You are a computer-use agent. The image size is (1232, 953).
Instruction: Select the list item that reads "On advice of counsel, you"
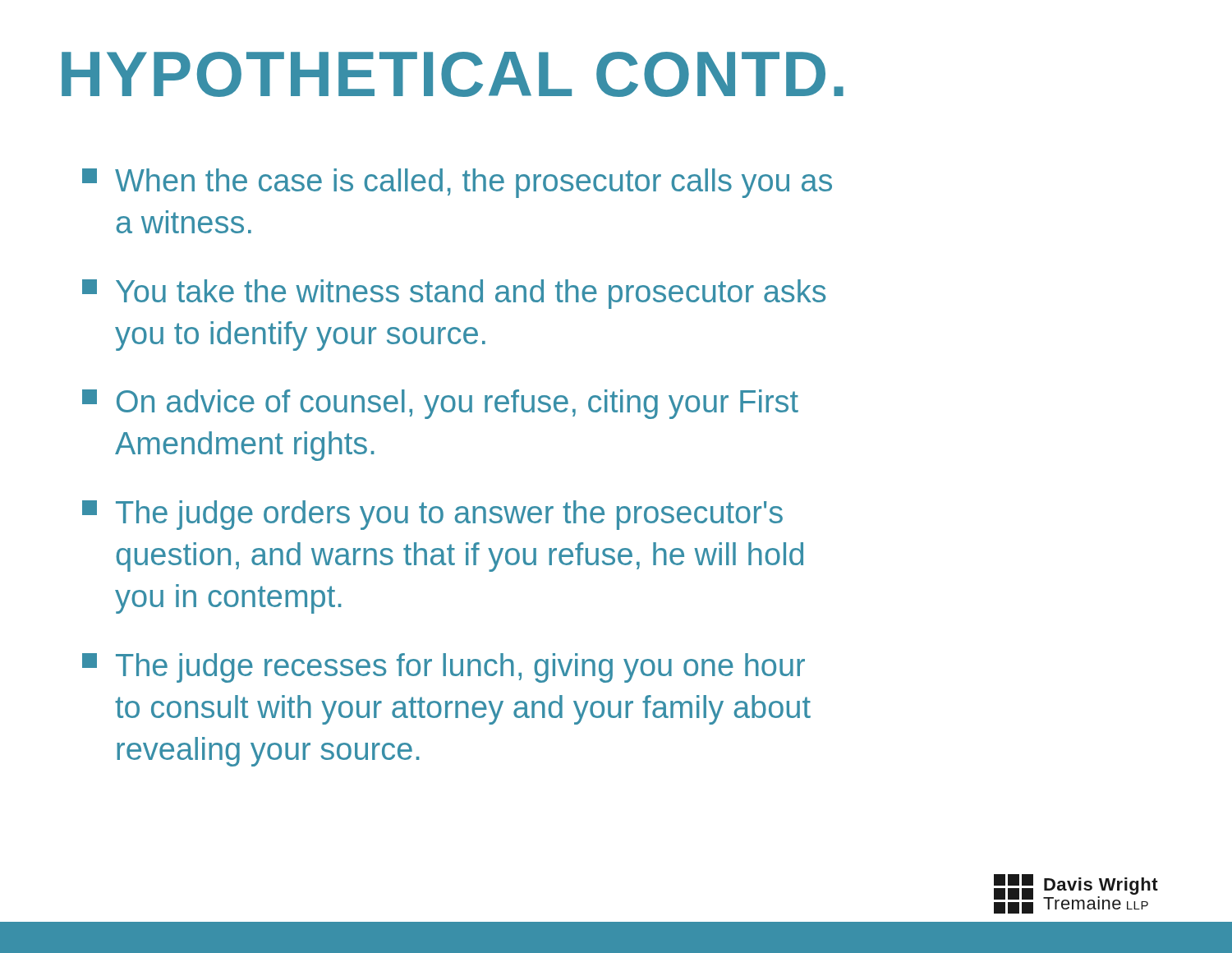click(x=440, y=424)
